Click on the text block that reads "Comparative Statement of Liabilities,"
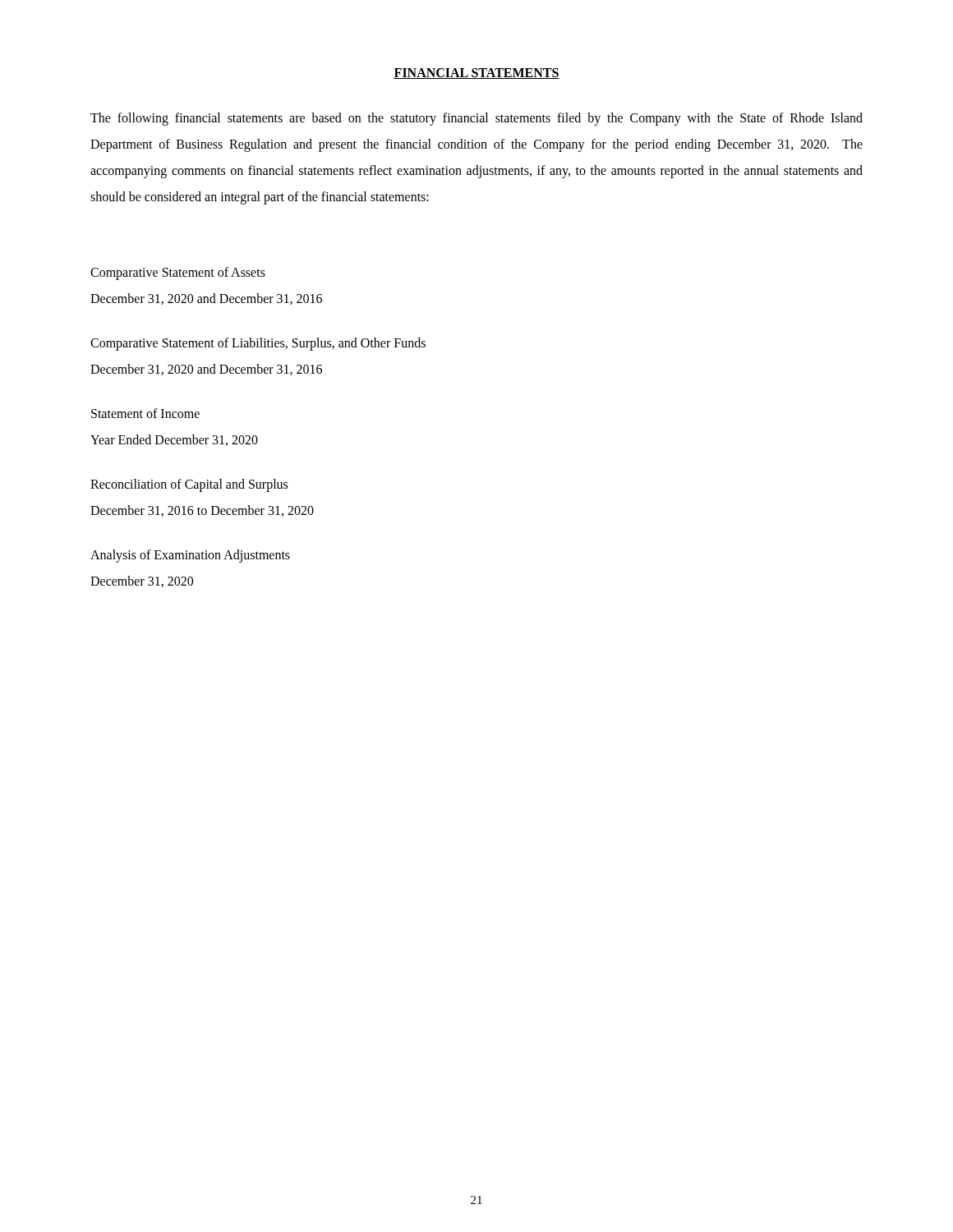Image resolution: width=953 pixels, height=1232 pixels. 258,356
